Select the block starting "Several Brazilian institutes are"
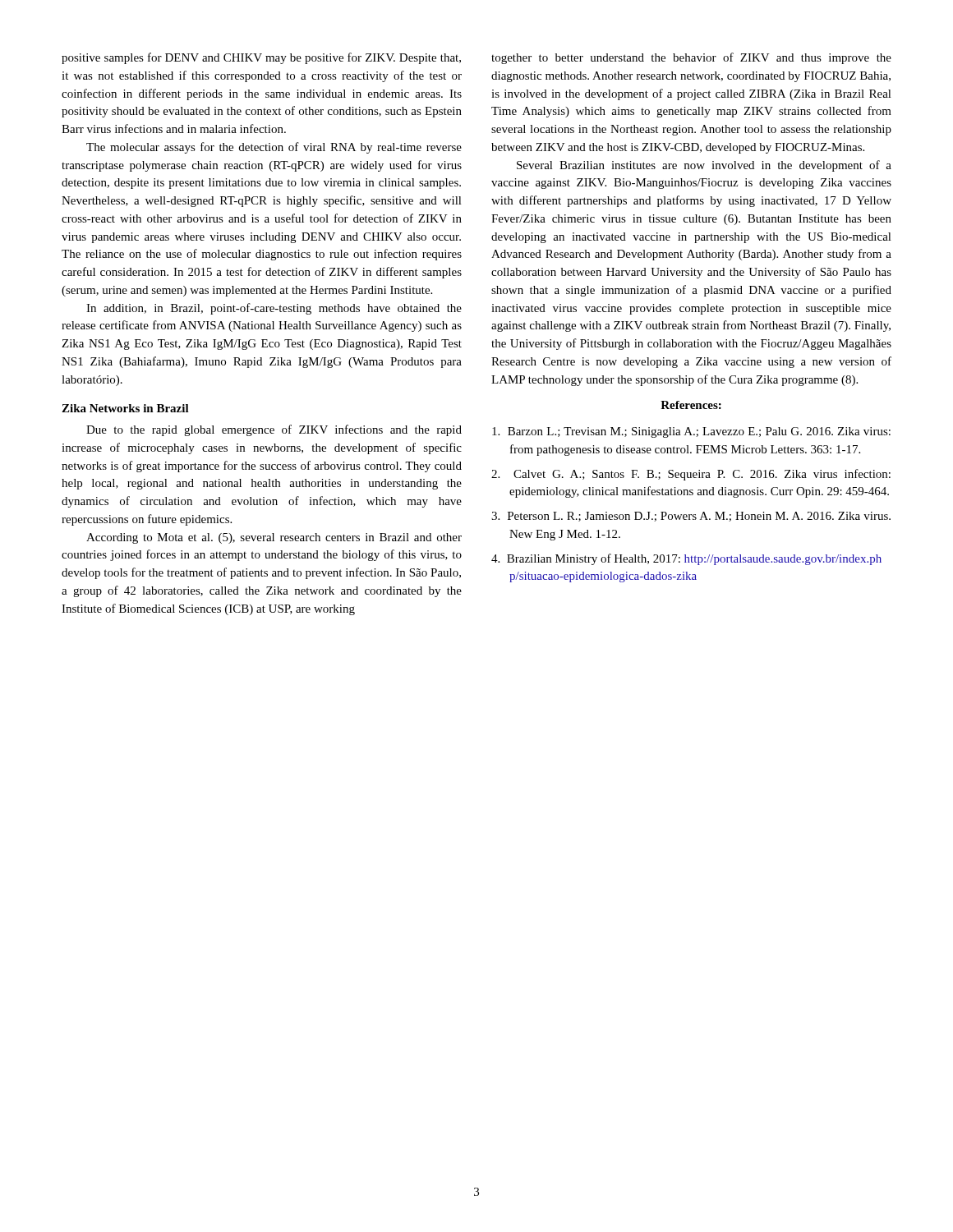The image size is (953, 1232). (691, 273)
